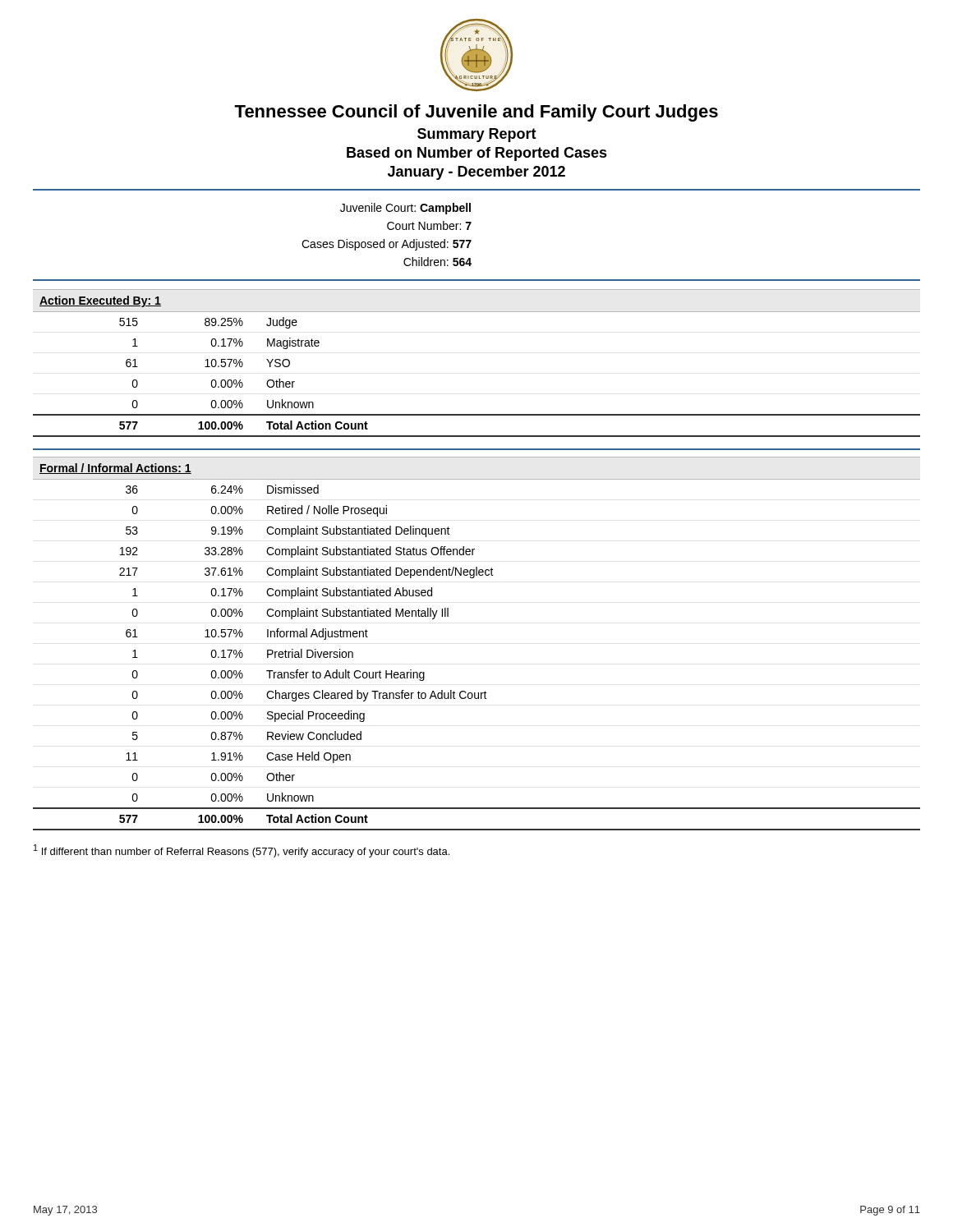Find the table that mentions "Cases Disposed or Adjusted: 577"

[x=476, y=235]
